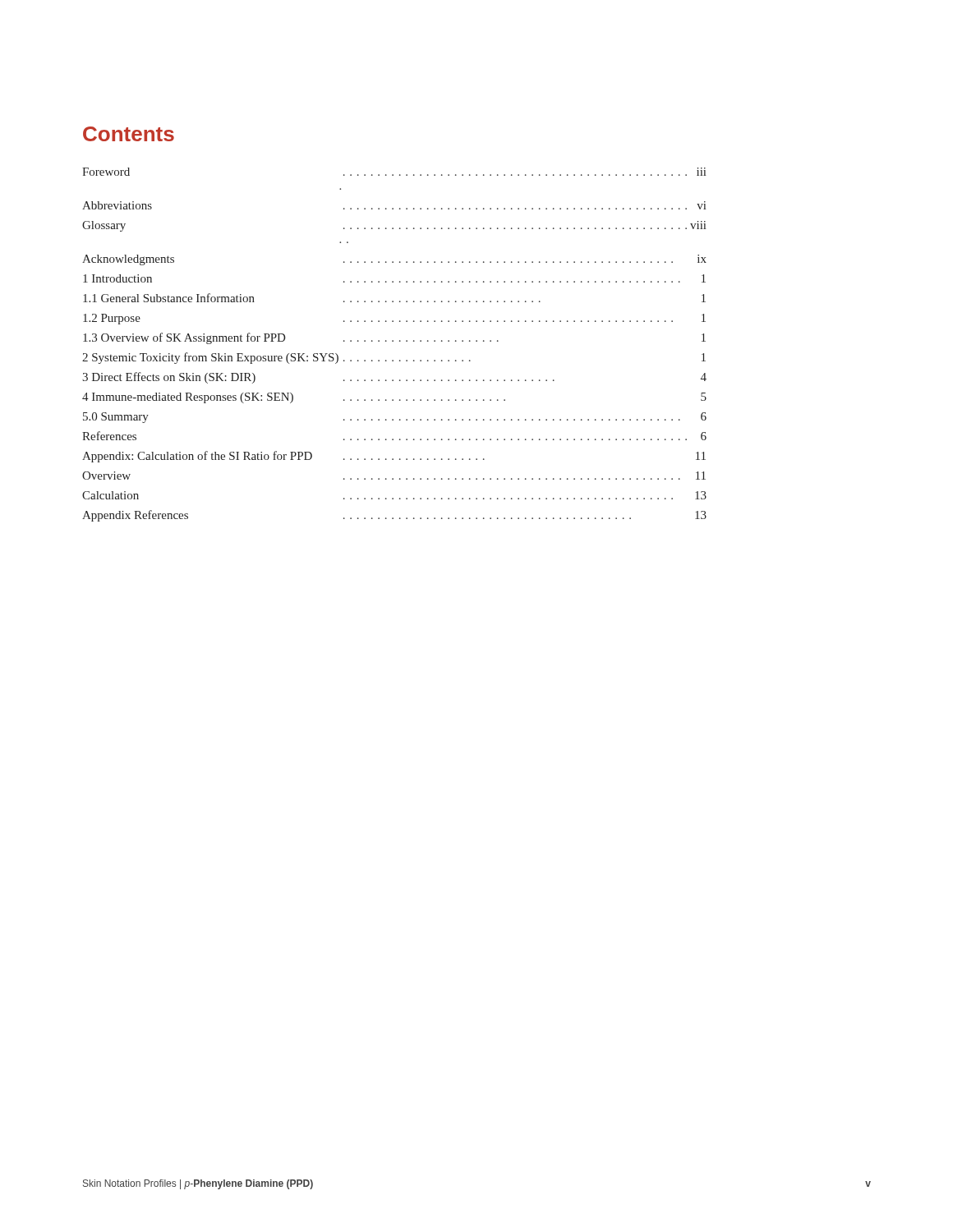Viewport: 953px width, 1232px height.
Task: Point to the text block starting "4 Immune-mediated Responses"
Action: click(x=394, y=397)
